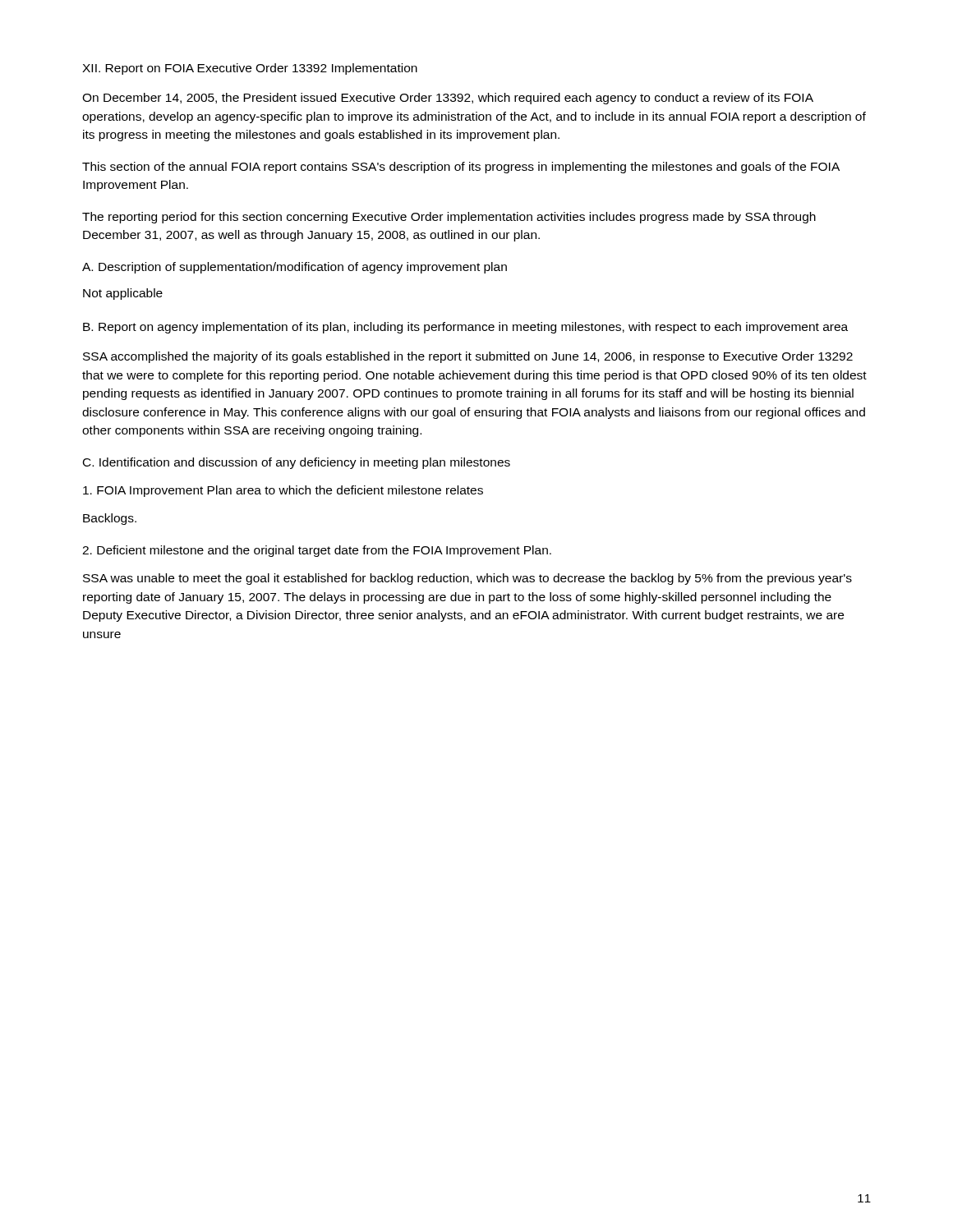Image resolution: width=953 pixels, height=1232 pixels.
Task: Find the block on this page that starts "SSA was unable to meet"
Action: (x=467, y=606)
